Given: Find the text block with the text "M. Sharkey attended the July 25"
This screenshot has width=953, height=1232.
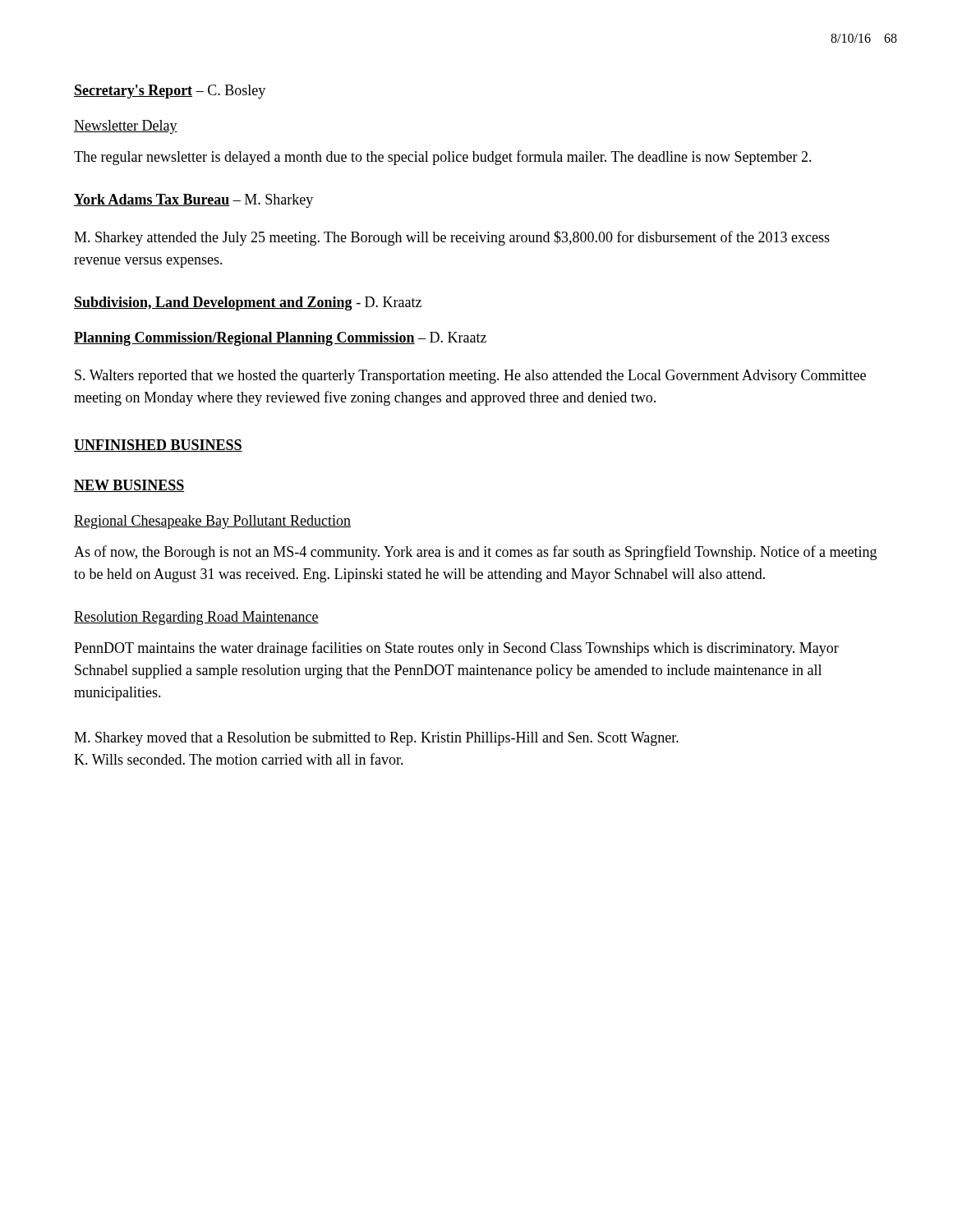Looking at the screenshot, I should (x=476, y=249).
